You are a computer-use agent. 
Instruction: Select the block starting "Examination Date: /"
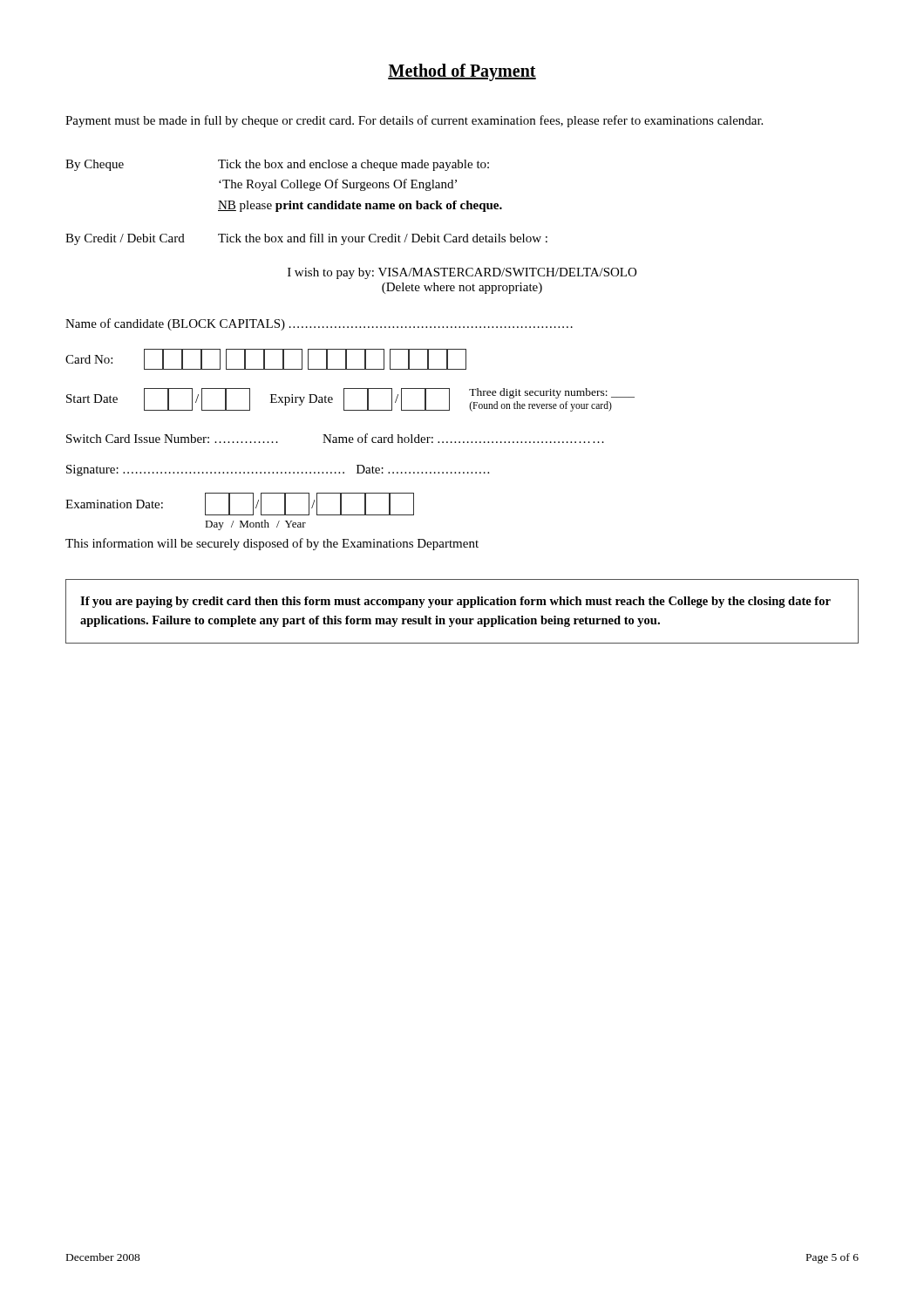click(x=117, y=504)
